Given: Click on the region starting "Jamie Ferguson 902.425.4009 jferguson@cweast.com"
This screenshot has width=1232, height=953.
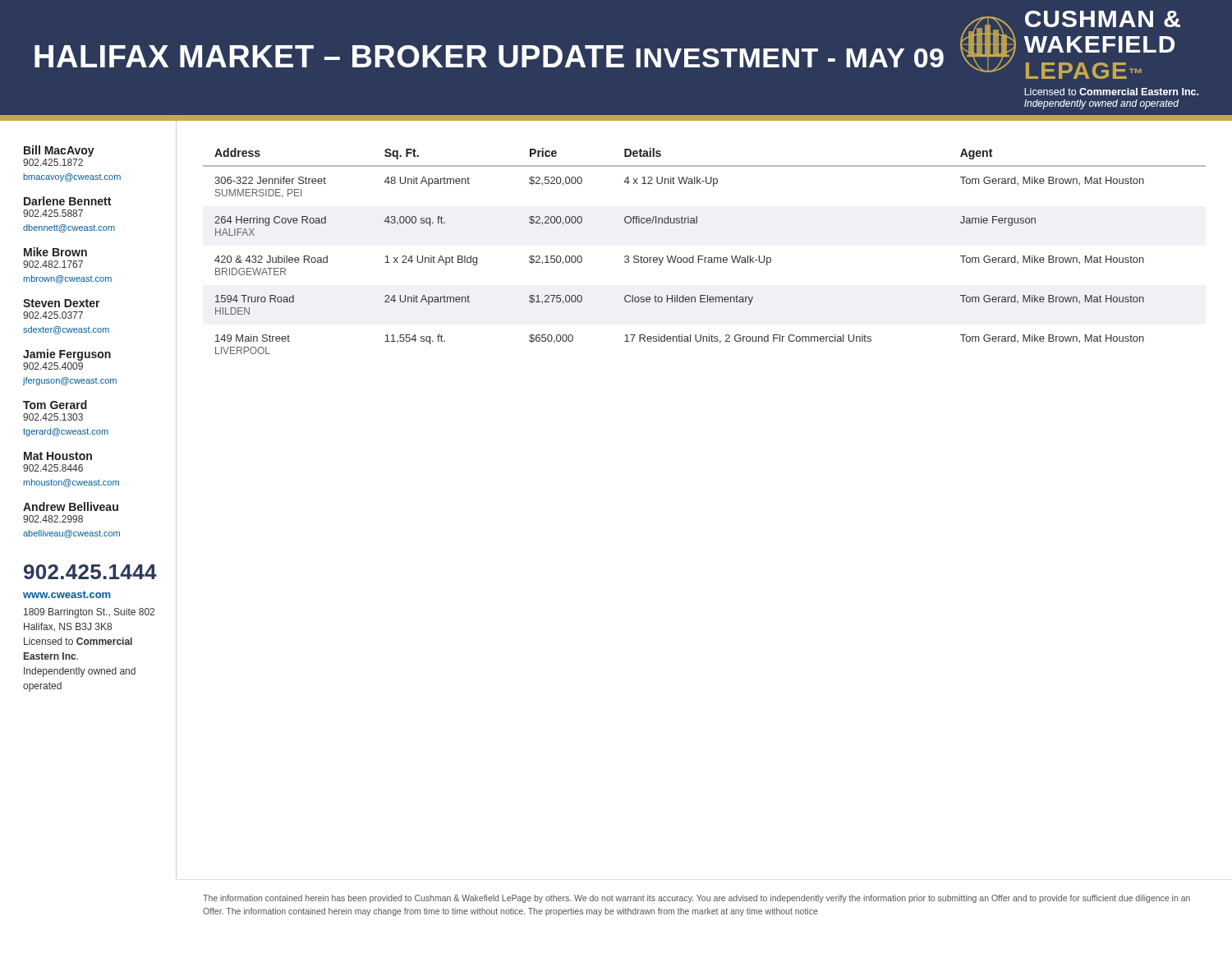Looking at the screenshot, I should coord(92,366).
